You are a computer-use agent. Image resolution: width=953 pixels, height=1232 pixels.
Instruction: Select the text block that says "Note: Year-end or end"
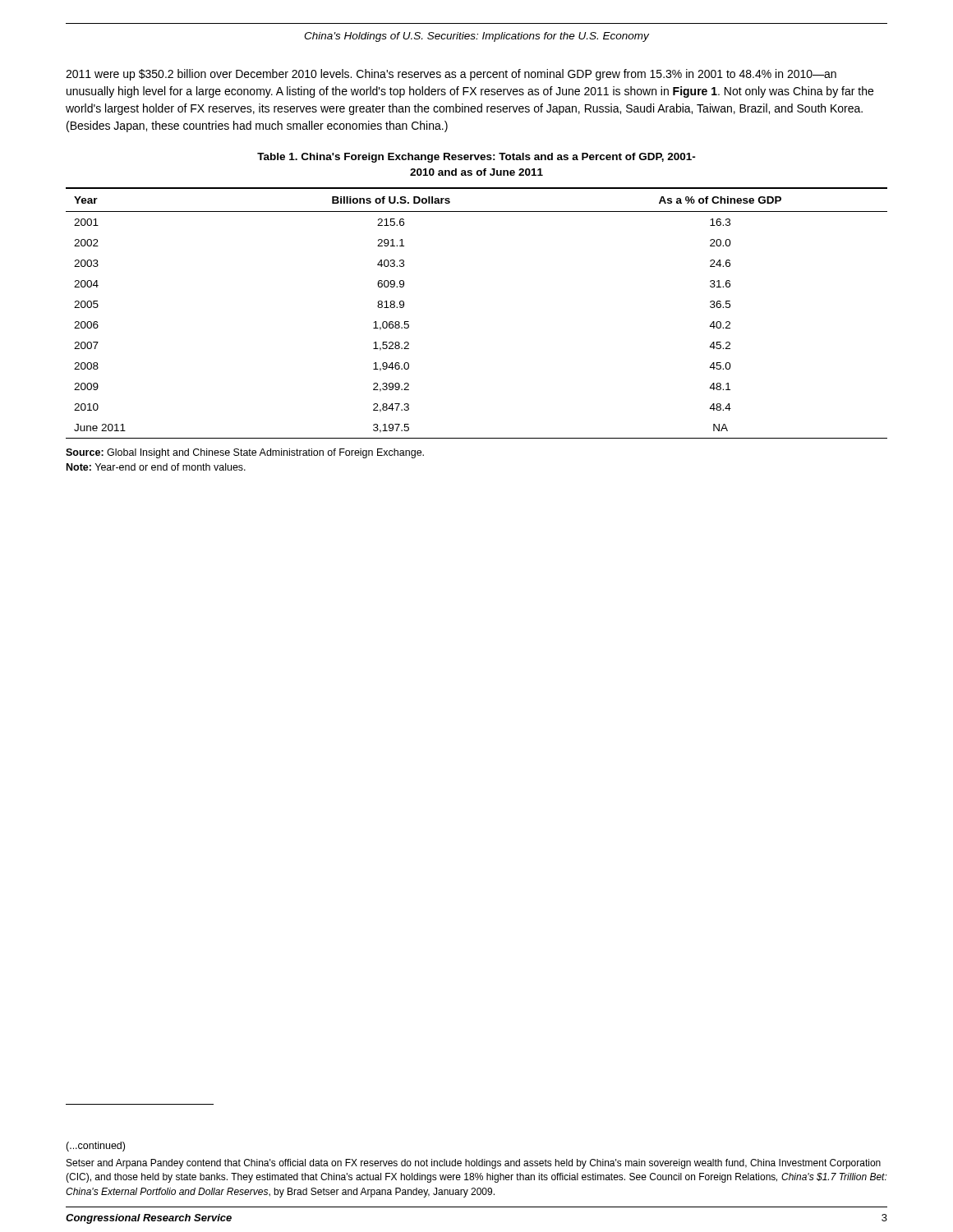(156, 467)
